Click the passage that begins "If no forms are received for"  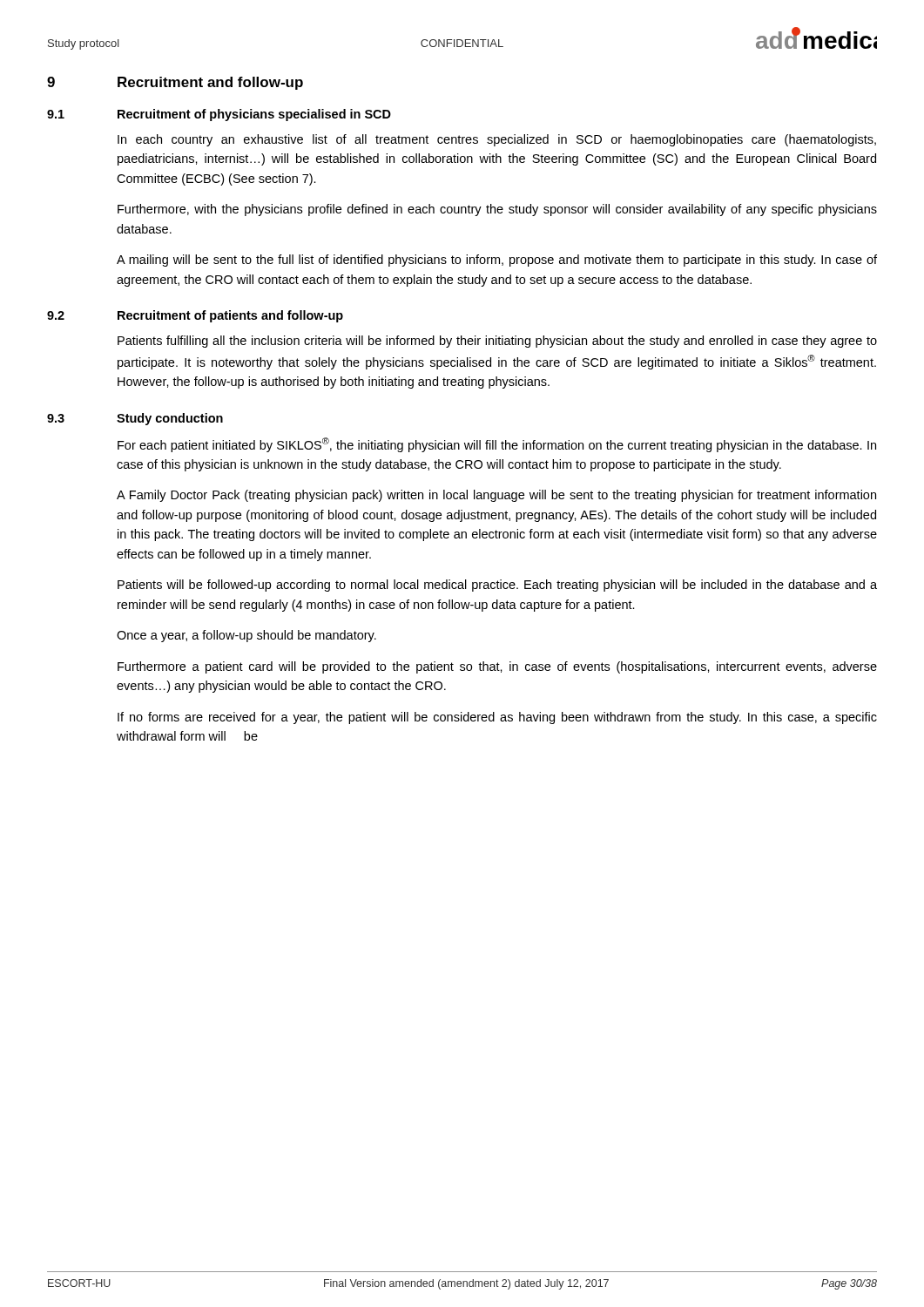[x=497, y=726]
